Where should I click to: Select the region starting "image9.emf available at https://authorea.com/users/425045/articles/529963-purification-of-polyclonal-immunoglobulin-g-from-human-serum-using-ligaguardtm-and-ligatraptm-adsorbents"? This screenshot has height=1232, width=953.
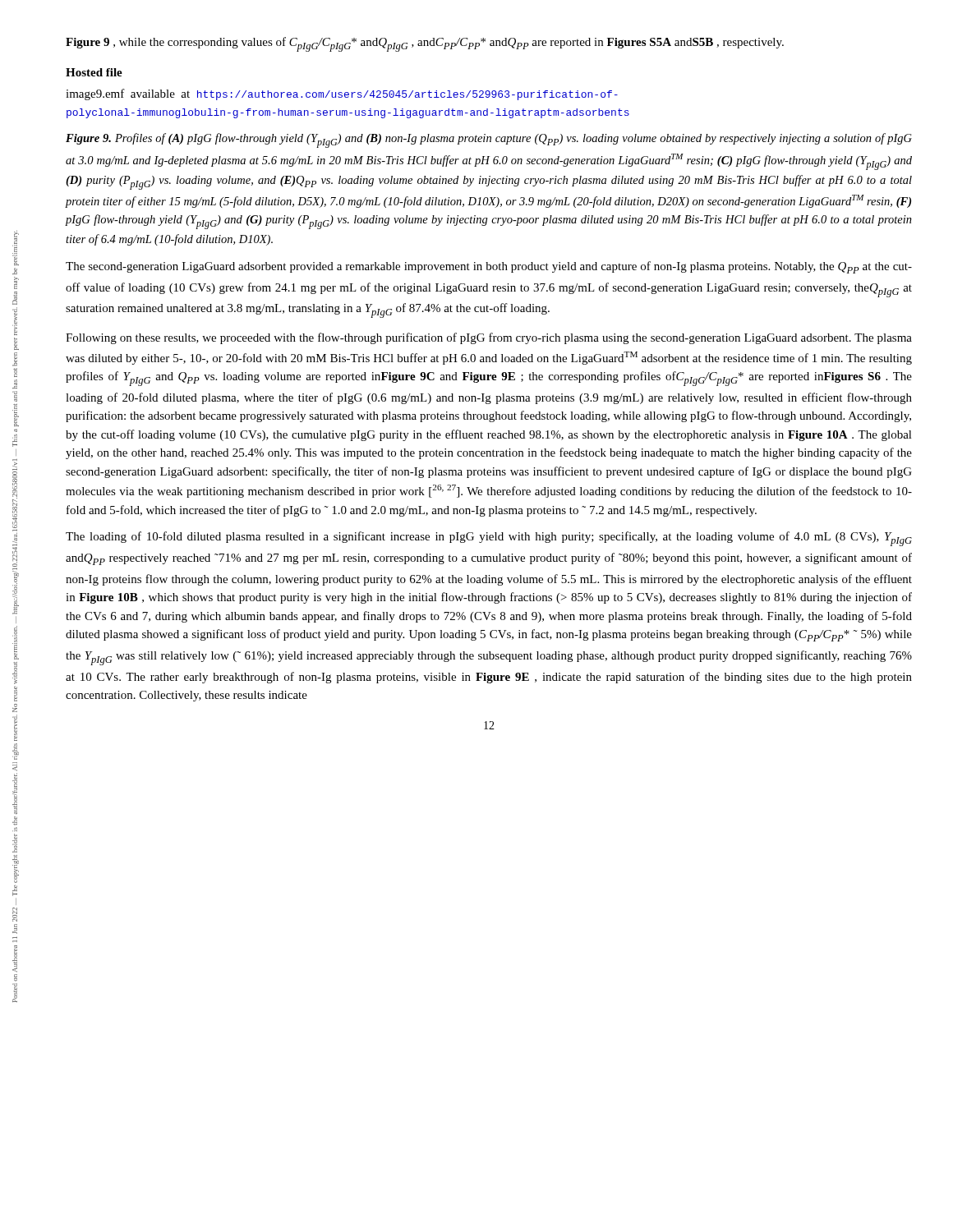348,103
